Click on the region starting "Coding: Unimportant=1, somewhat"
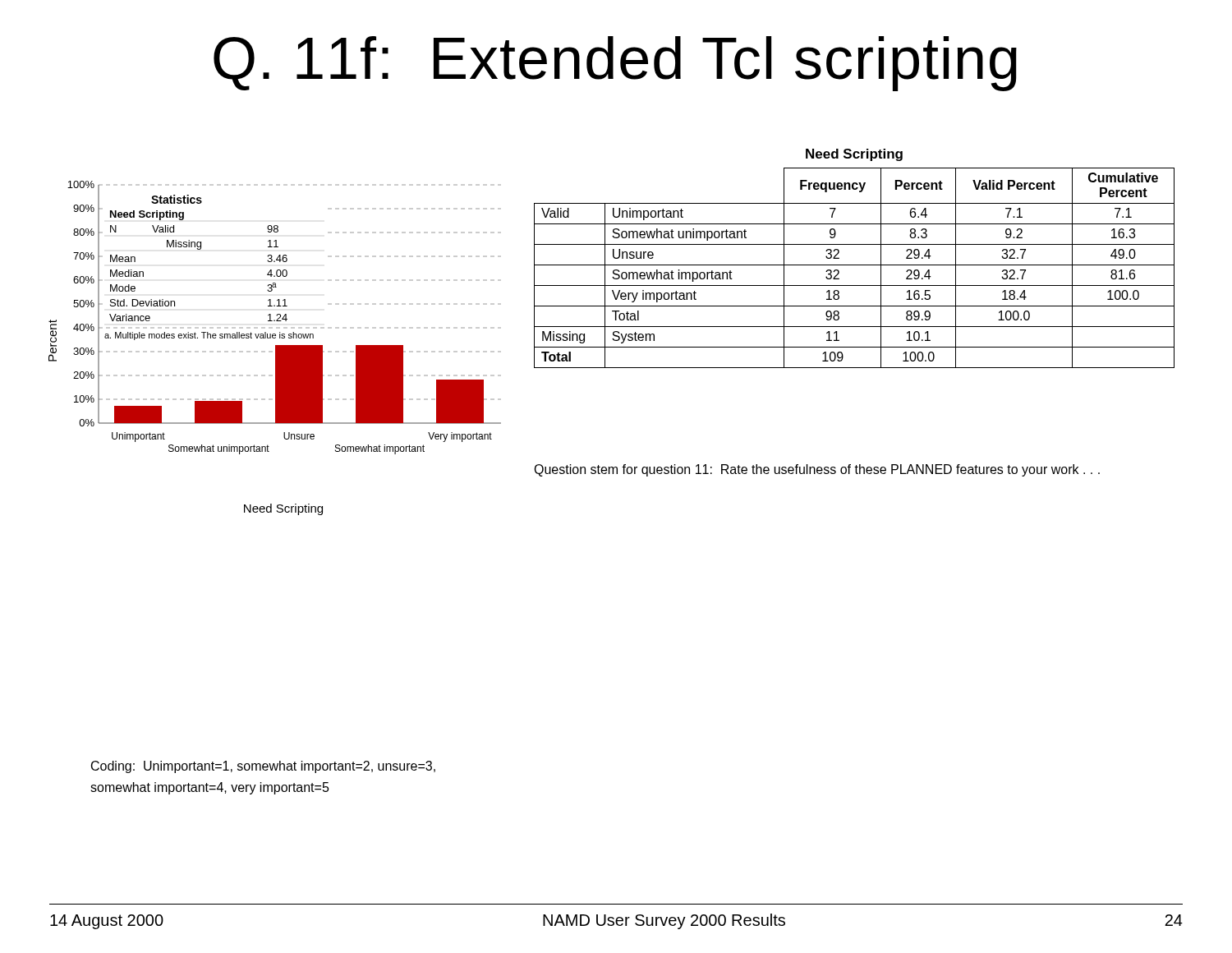Viewport: 1232px width, 953px height. [263, 777]
